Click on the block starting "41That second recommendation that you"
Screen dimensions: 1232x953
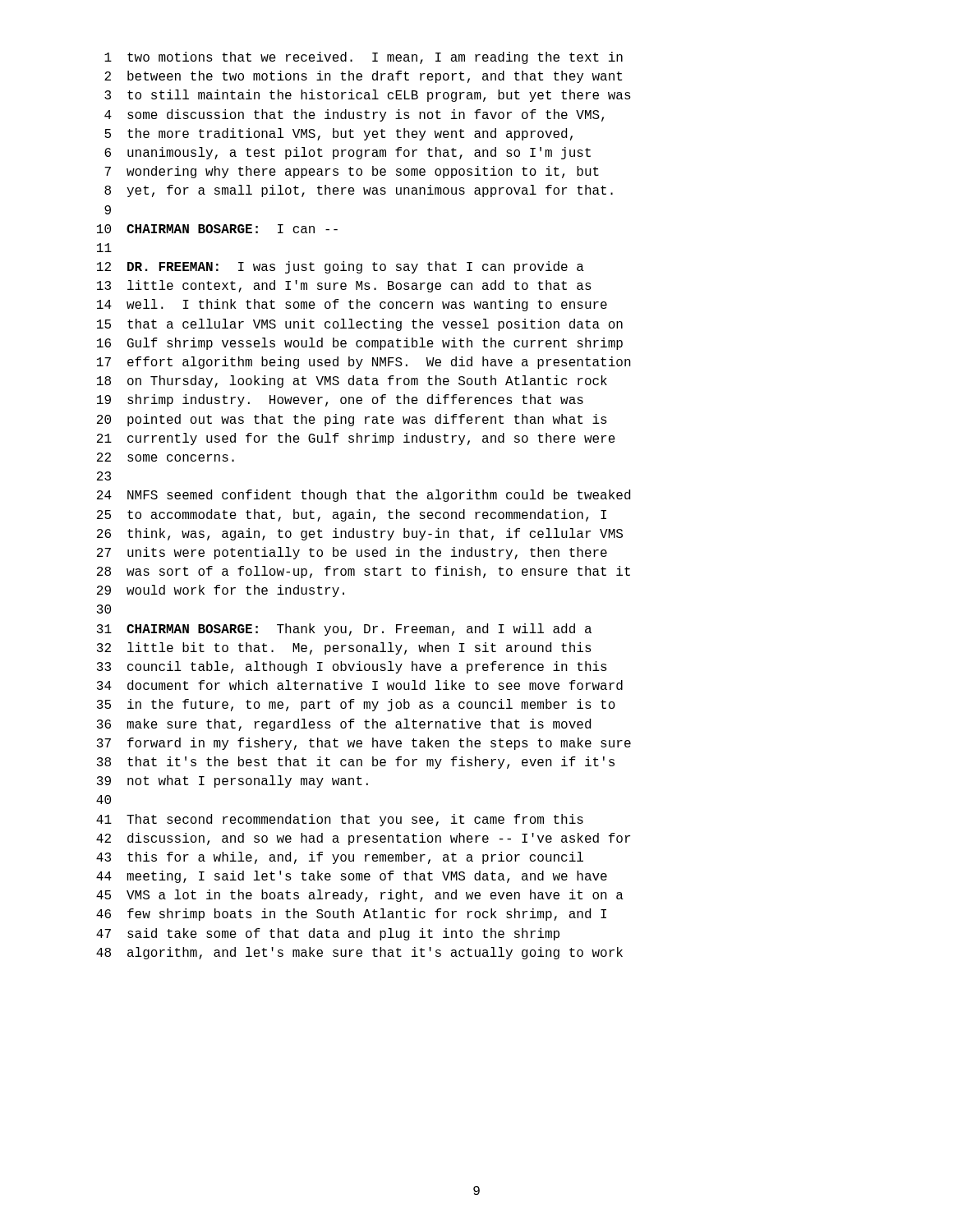(x=476, y=887)
